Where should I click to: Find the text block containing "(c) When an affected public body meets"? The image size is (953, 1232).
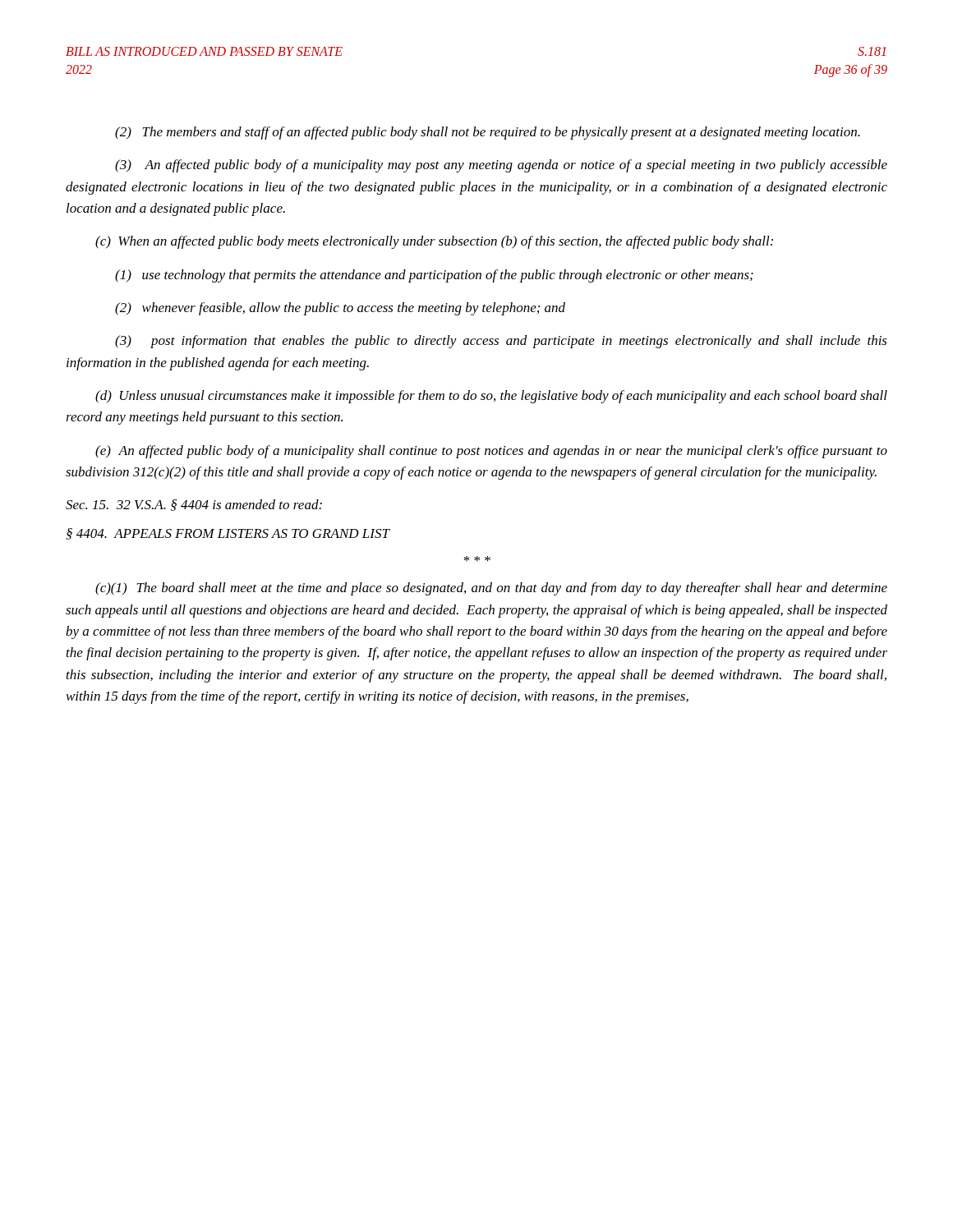click(435, 241)
